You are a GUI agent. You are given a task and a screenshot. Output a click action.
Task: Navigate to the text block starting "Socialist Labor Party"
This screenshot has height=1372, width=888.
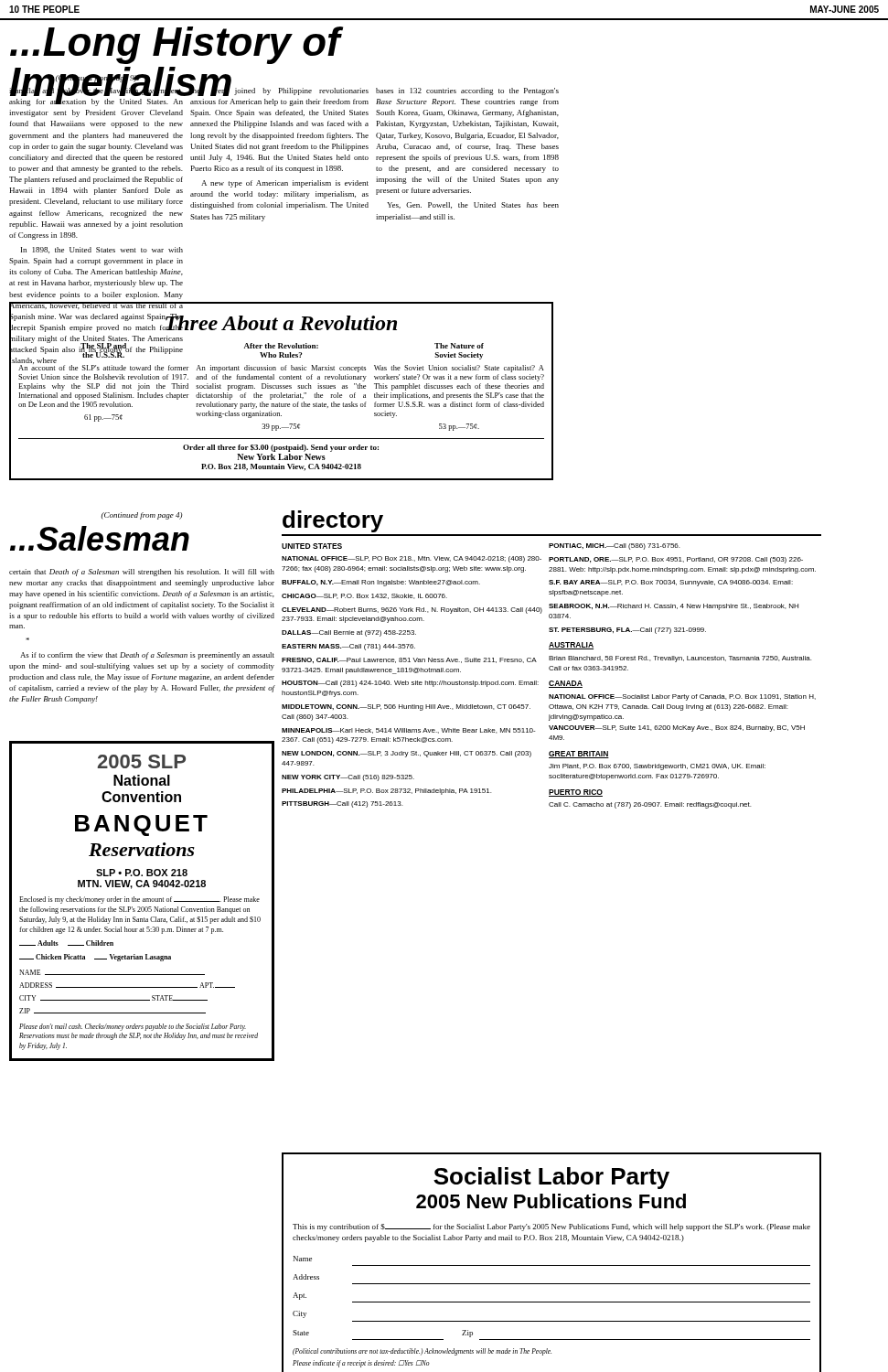click(x=551, y=1177)
